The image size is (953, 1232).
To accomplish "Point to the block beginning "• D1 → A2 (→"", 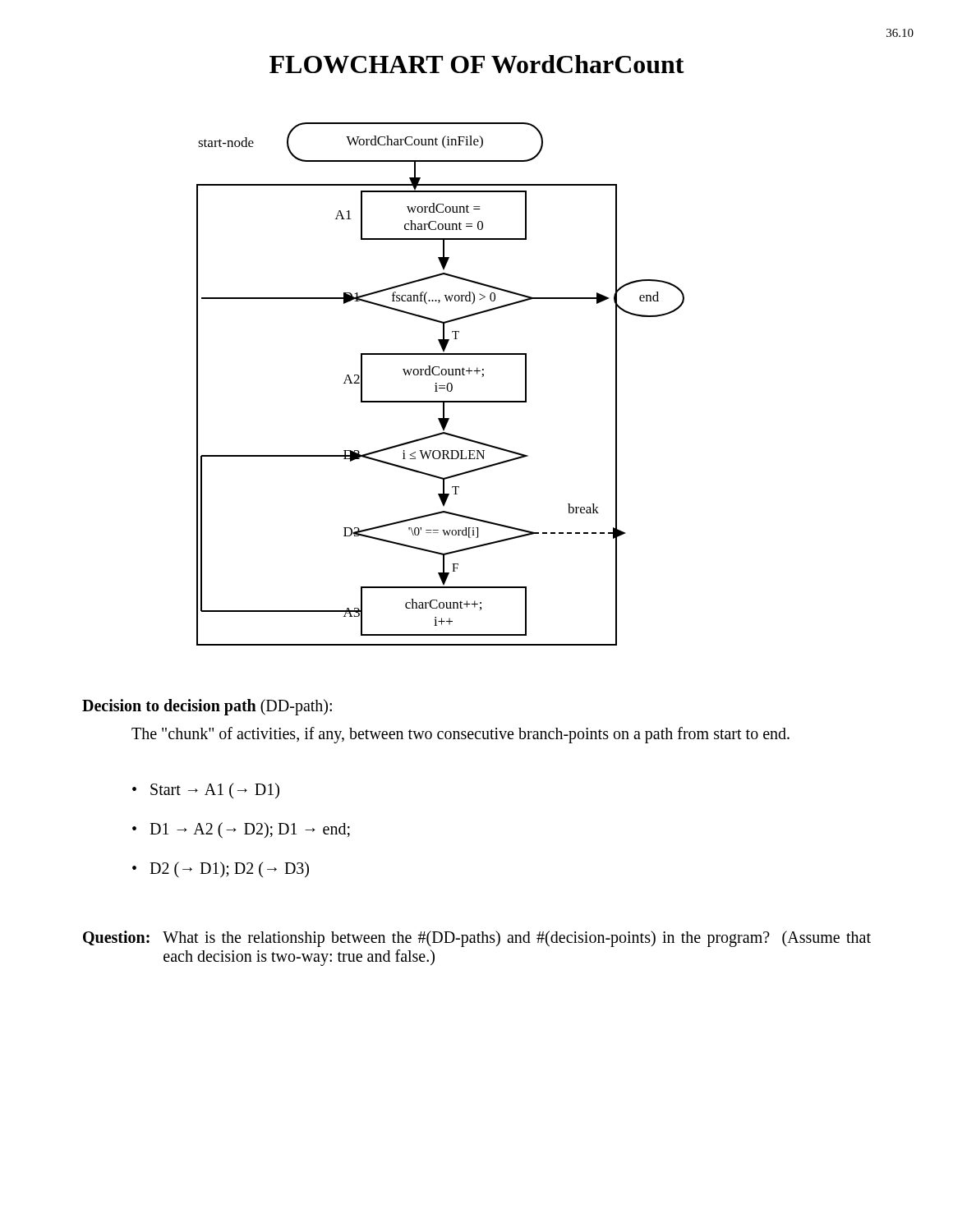I will click(x=241, y=829).
